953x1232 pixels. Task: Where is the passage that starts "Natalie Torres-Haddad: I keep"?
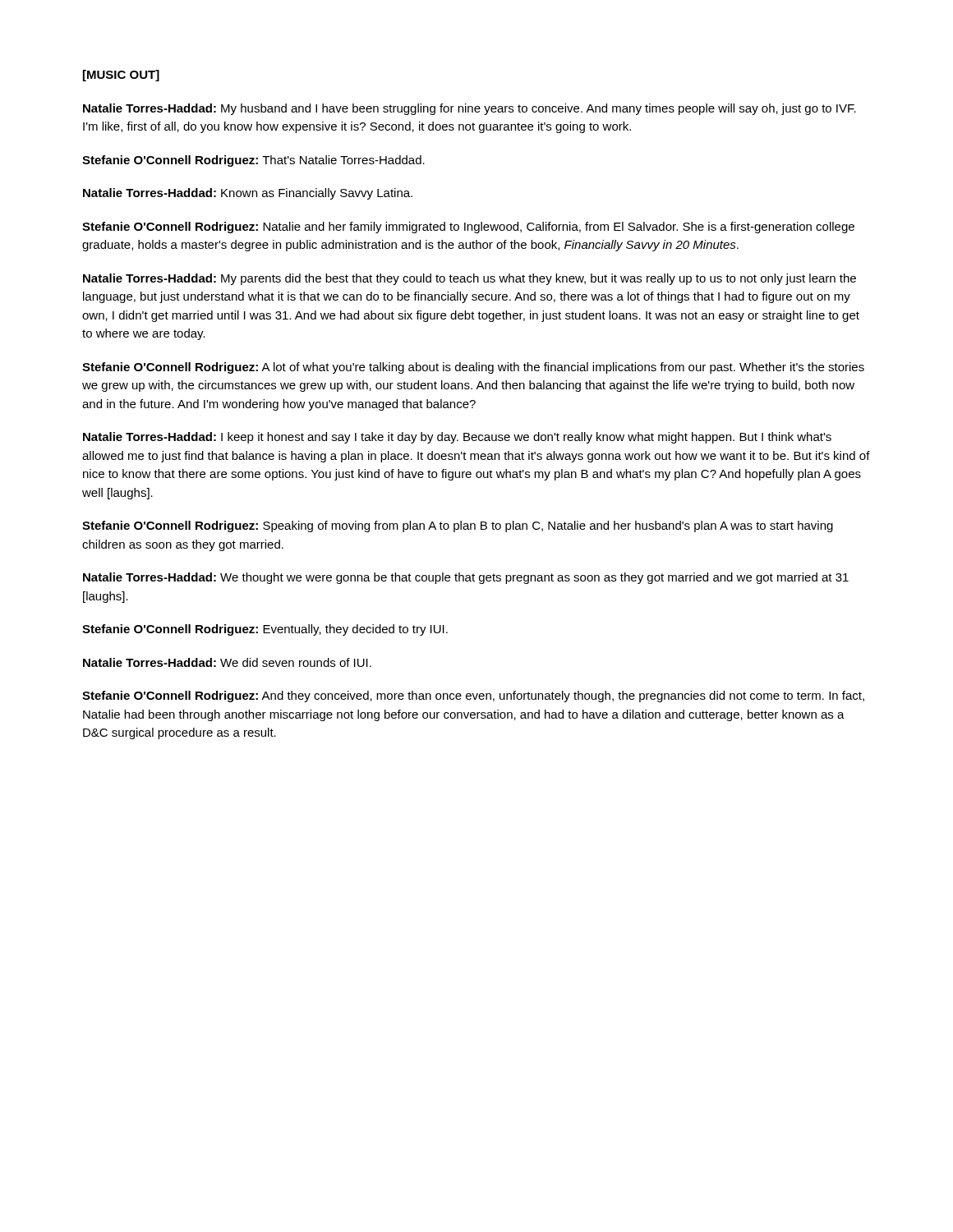(x=476, y=464)
